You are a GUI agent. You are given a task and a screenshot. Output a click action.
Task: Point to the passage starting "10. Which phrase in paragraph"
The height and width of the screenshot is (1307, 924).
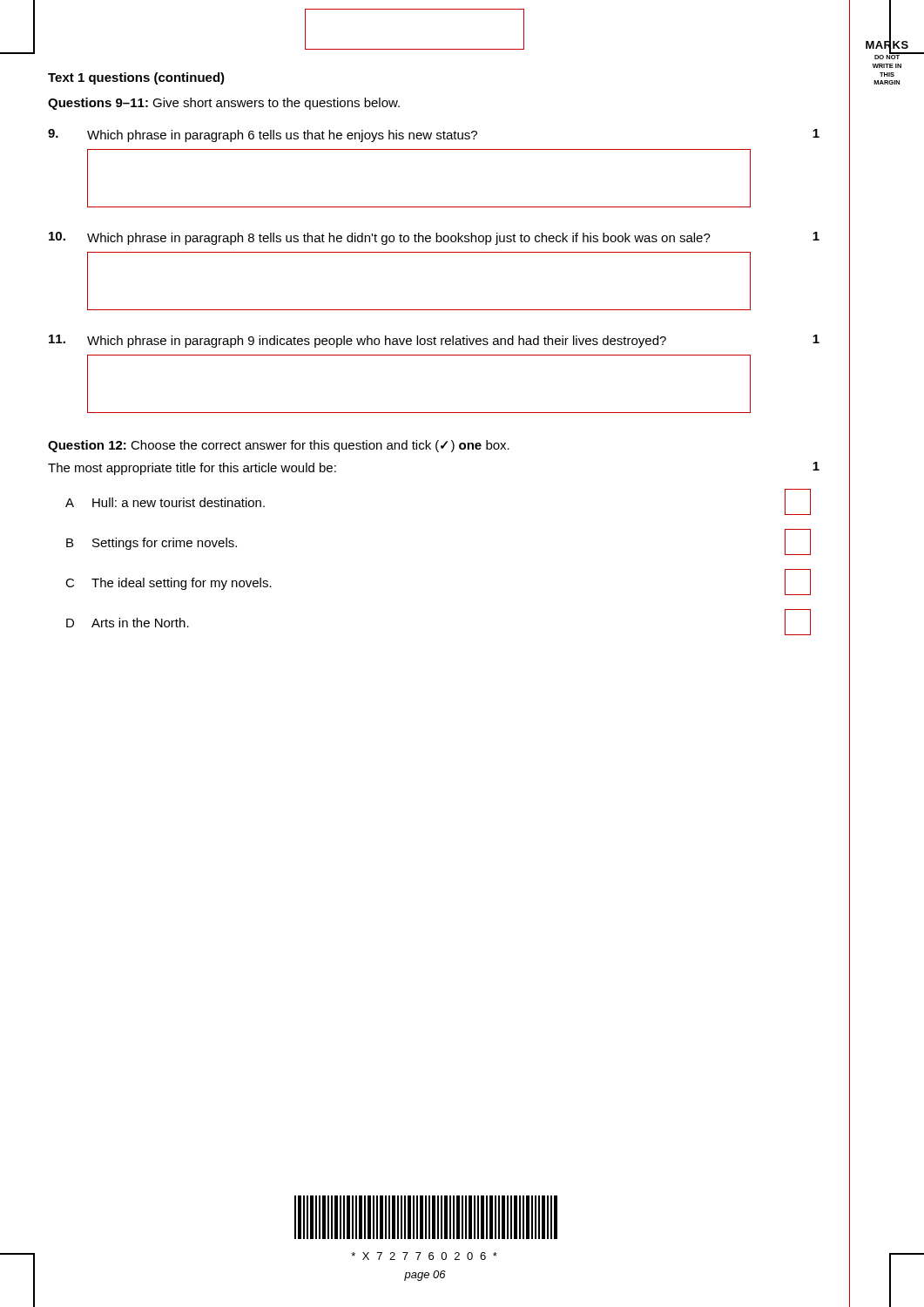(442, 237)
